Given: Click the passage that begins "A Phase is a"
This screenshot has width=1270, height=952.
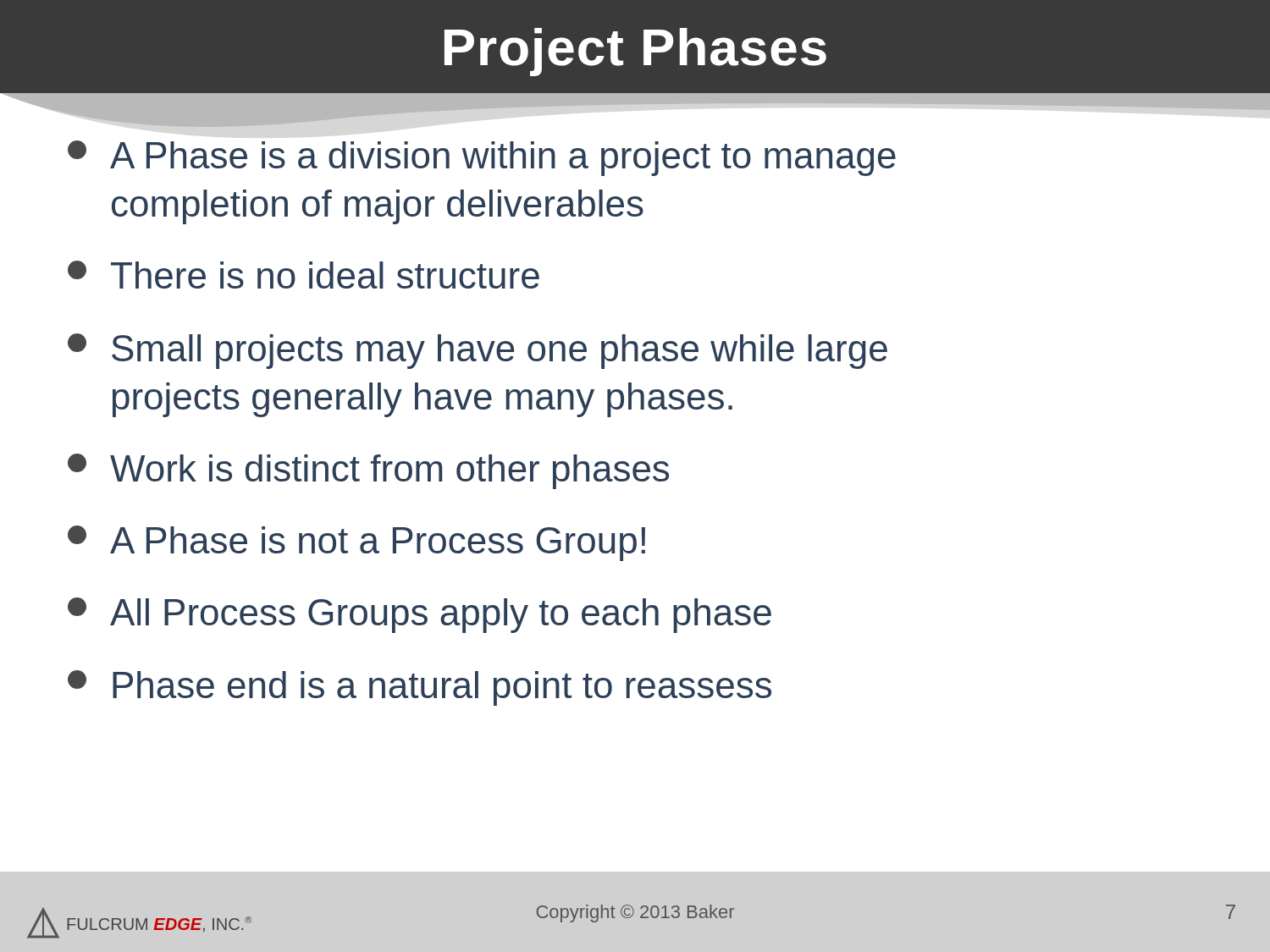Looking at the screenshot, I should pos(482,180).
